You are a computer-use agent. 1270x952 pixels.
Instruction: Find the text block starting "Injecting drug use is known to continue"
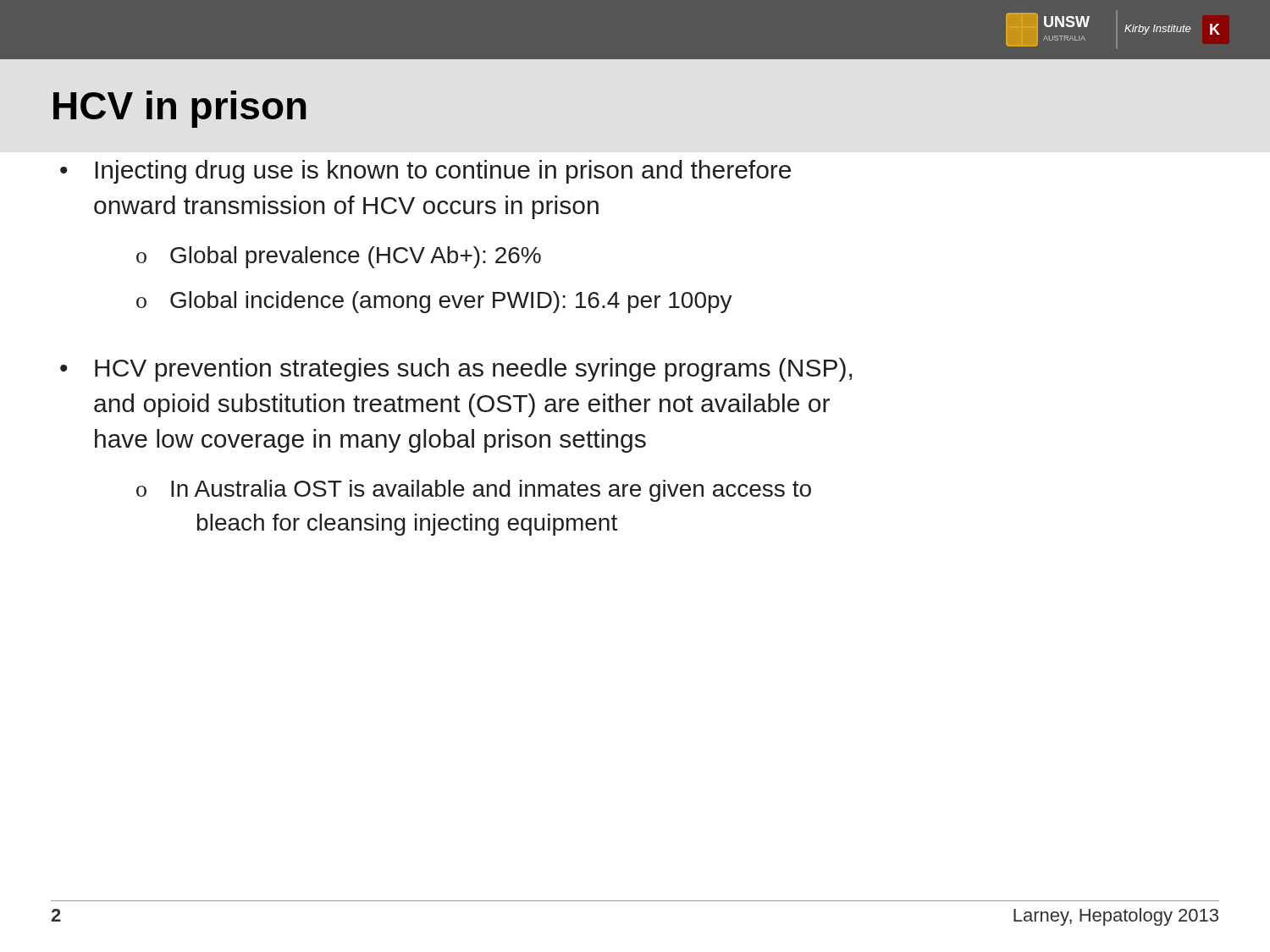pyautogui.click(x=443, y=172)
